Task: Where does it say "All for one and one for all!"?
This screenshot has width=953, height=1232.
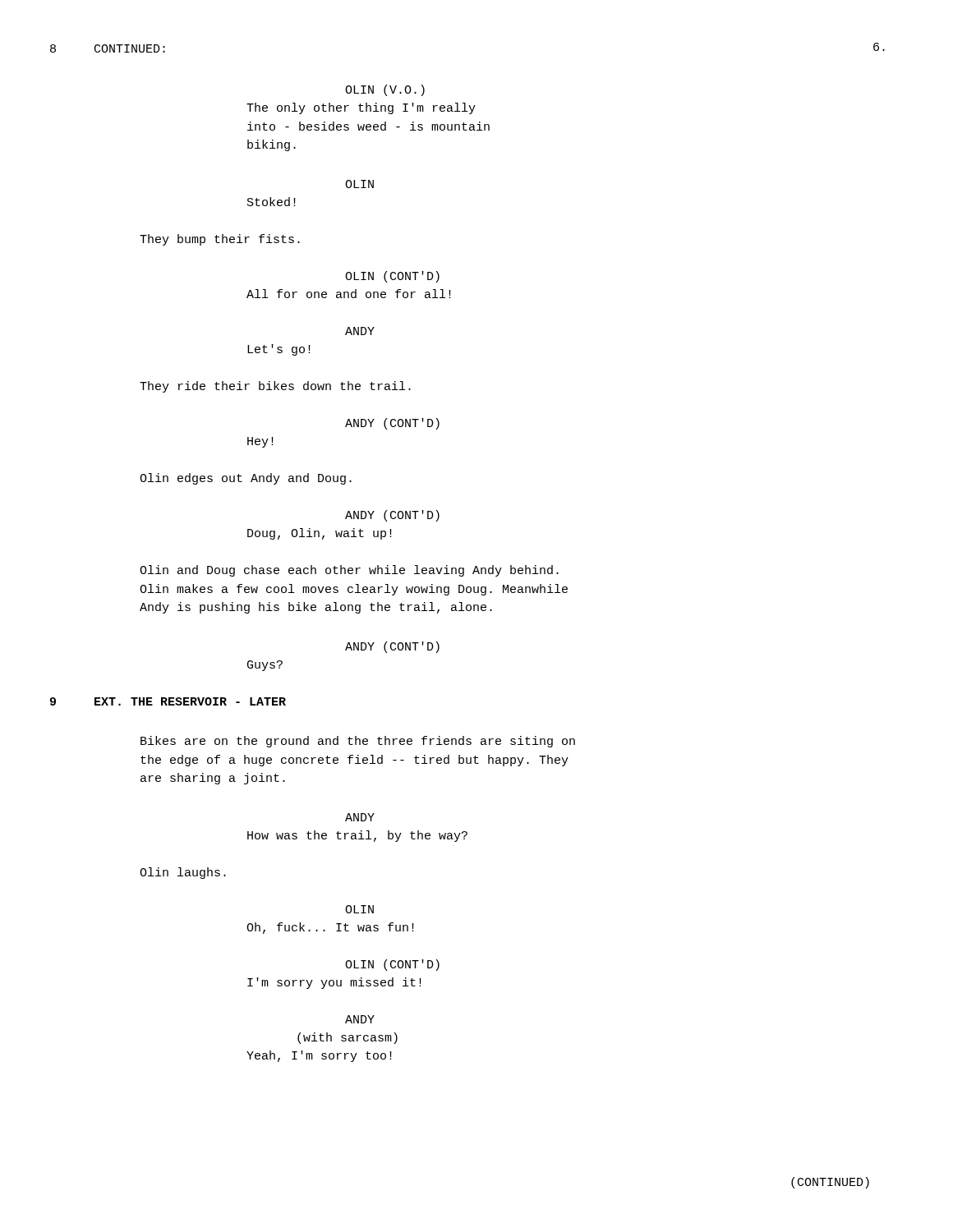Action: 350,295
